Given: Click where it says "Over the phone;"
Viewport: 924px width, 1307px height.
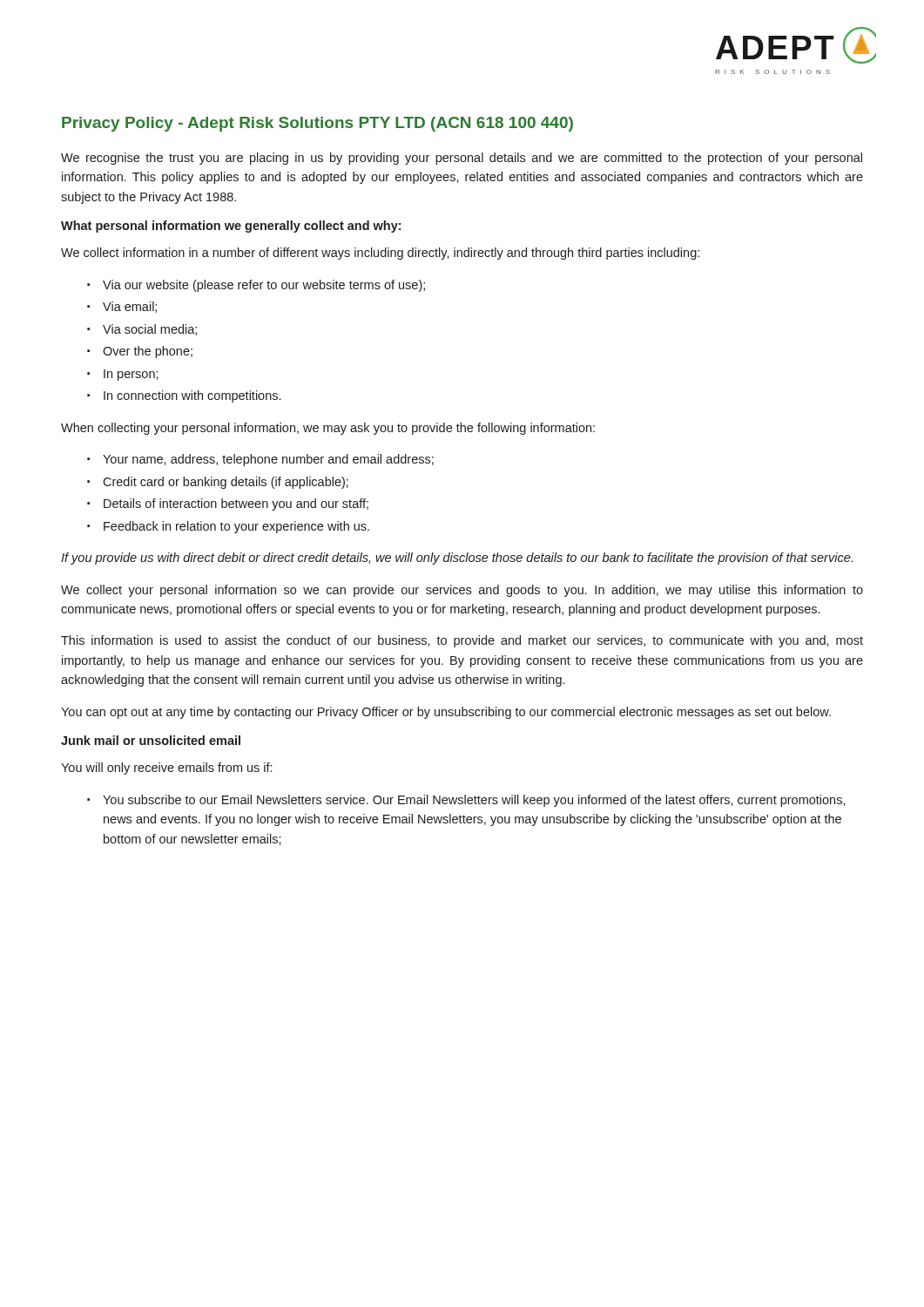Looking at the screenshot, I should (148, 351).
